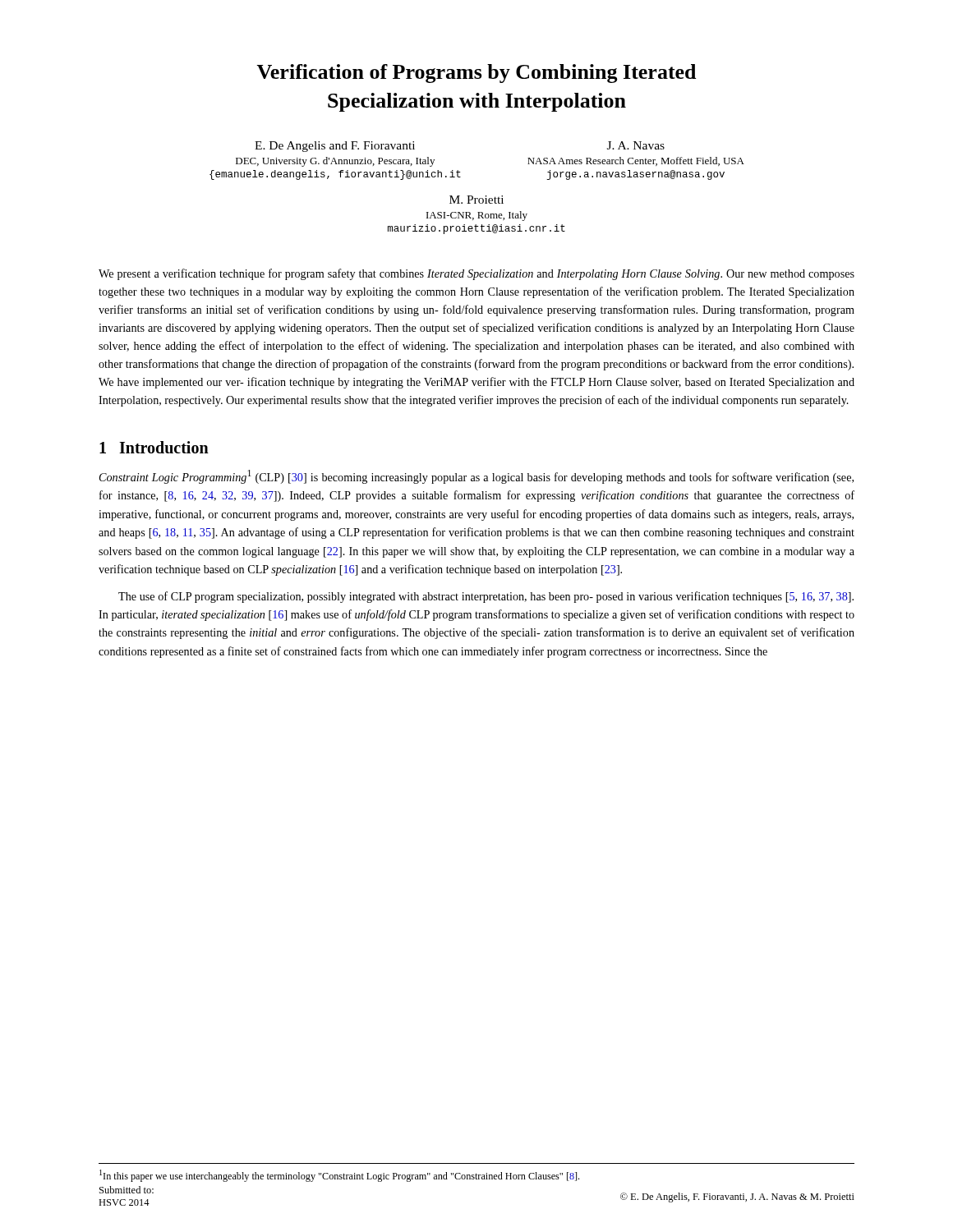This screenshot has height=1232, width=953.
Task: Find the element starting "We present a verification"
Action: pyautogui.click(x=476, y=337)
